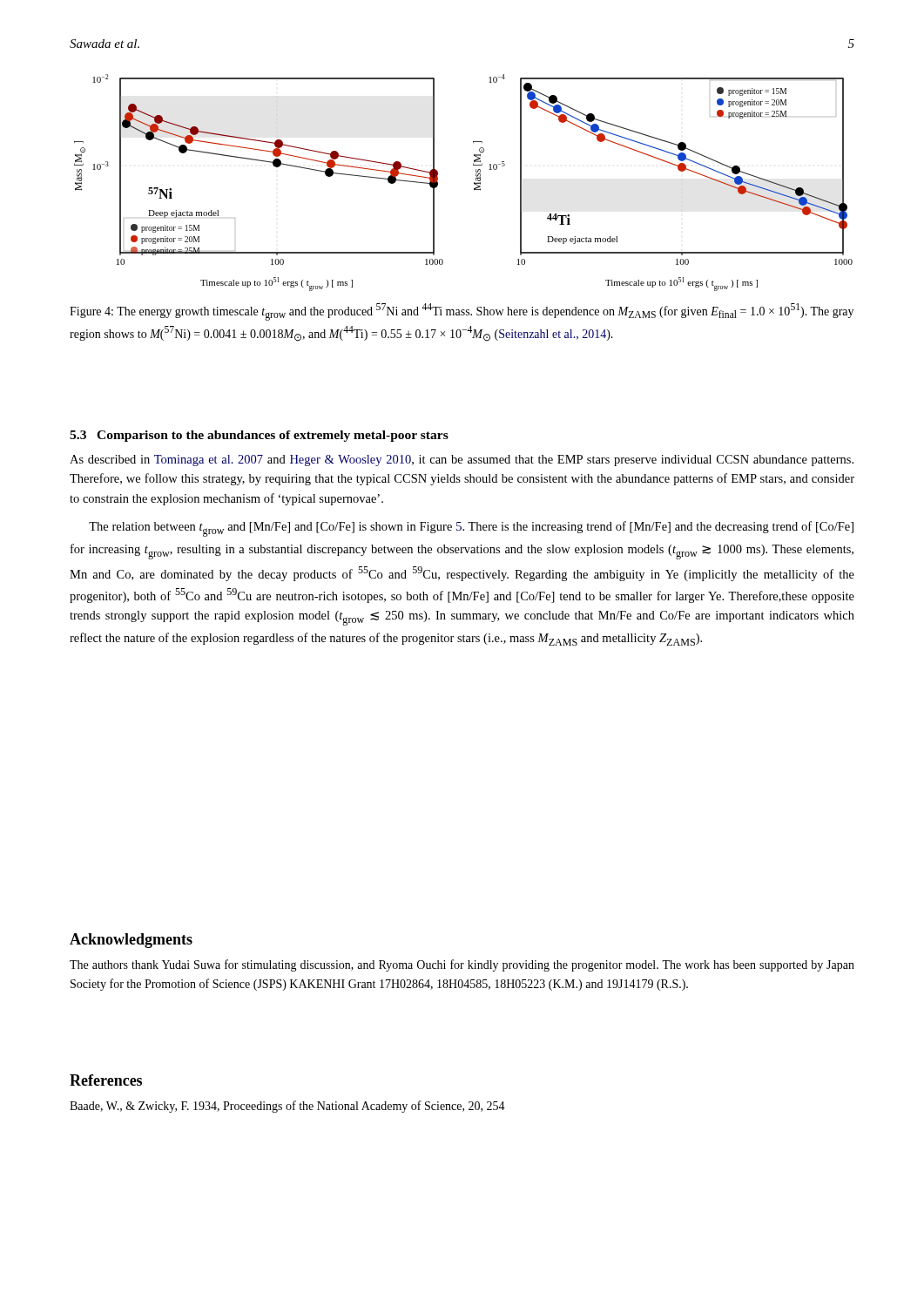Image resolution: width=924 pixels, height=1307 pixels.
Task: Find the region starting "The relation between"
Action: point(462,584)
